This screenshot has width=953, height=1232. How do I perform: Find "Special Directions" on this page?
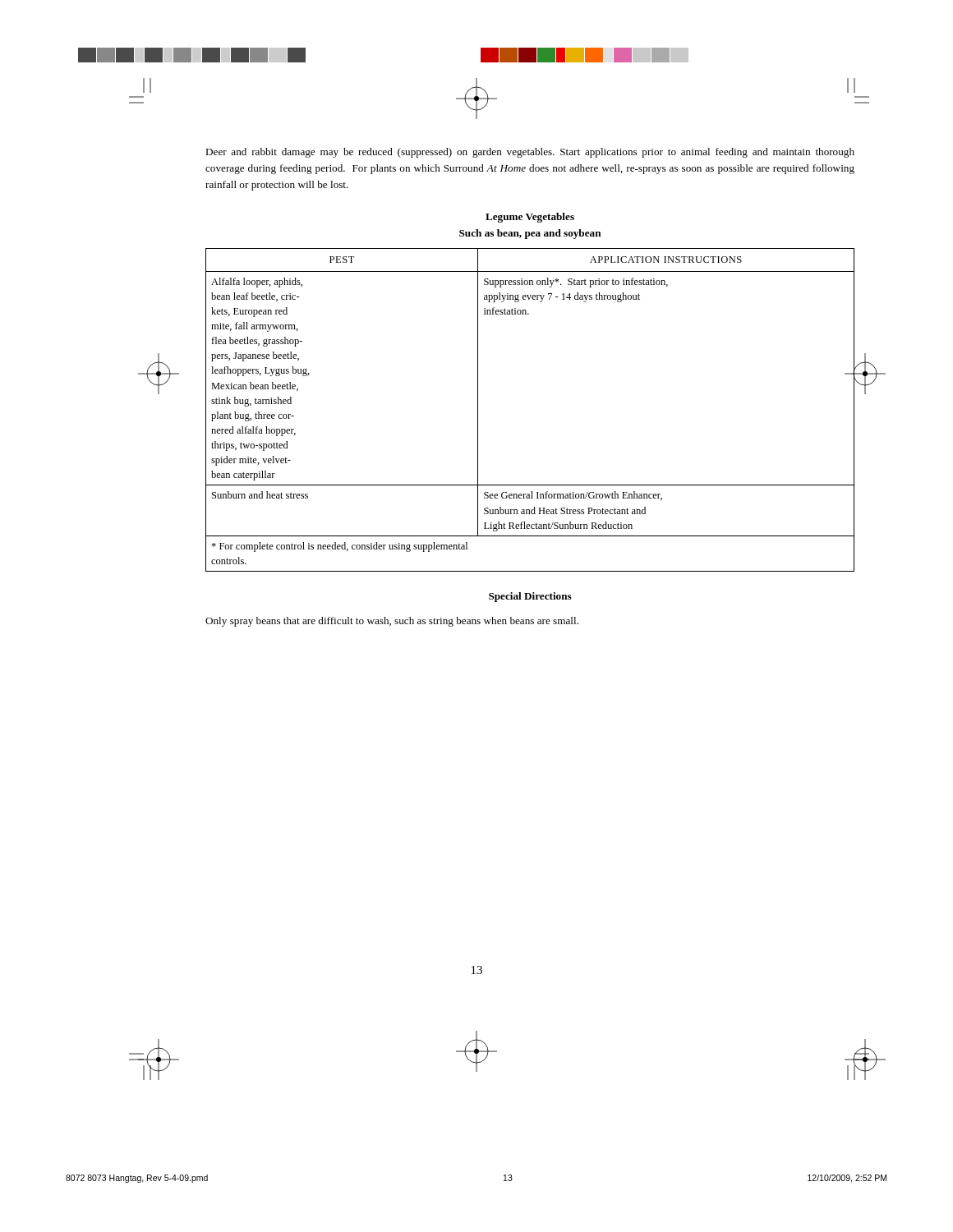(530, 596)
